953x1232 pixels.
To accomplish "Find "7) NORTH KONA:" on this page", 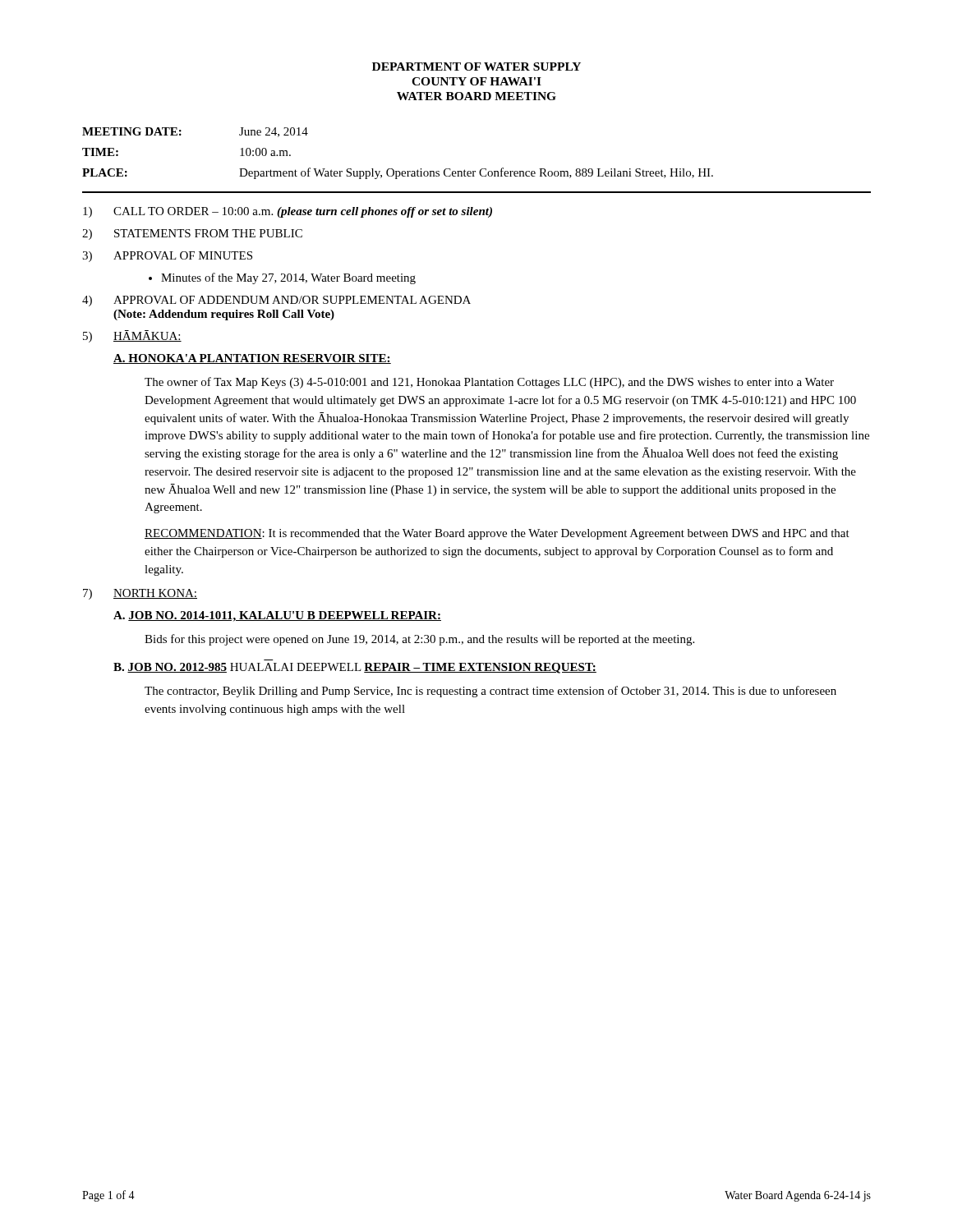I will (140, 594).
